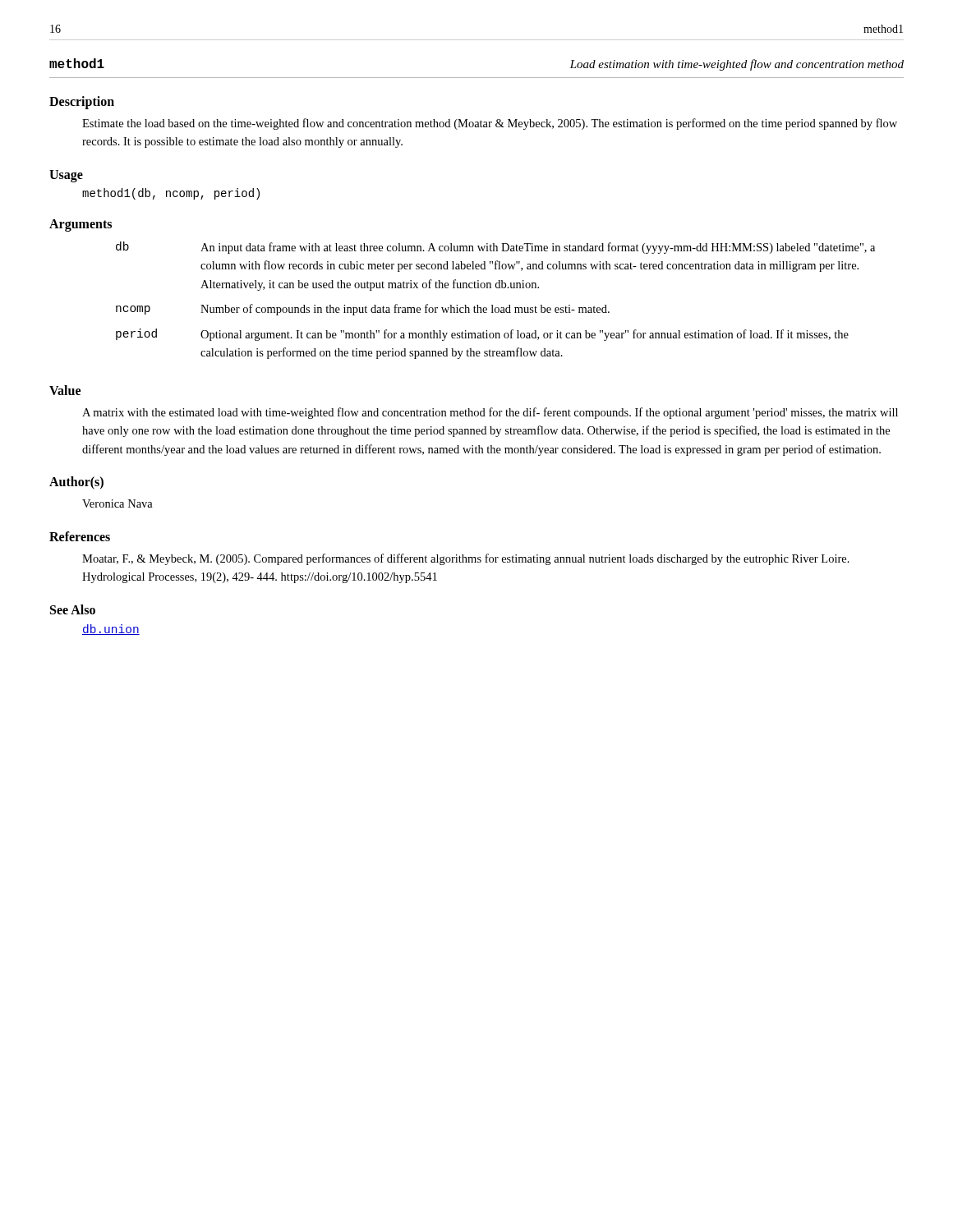Where is the passage that starts "A matrix with"?
Screen dimensions: 1232x953
click(490, 431)
